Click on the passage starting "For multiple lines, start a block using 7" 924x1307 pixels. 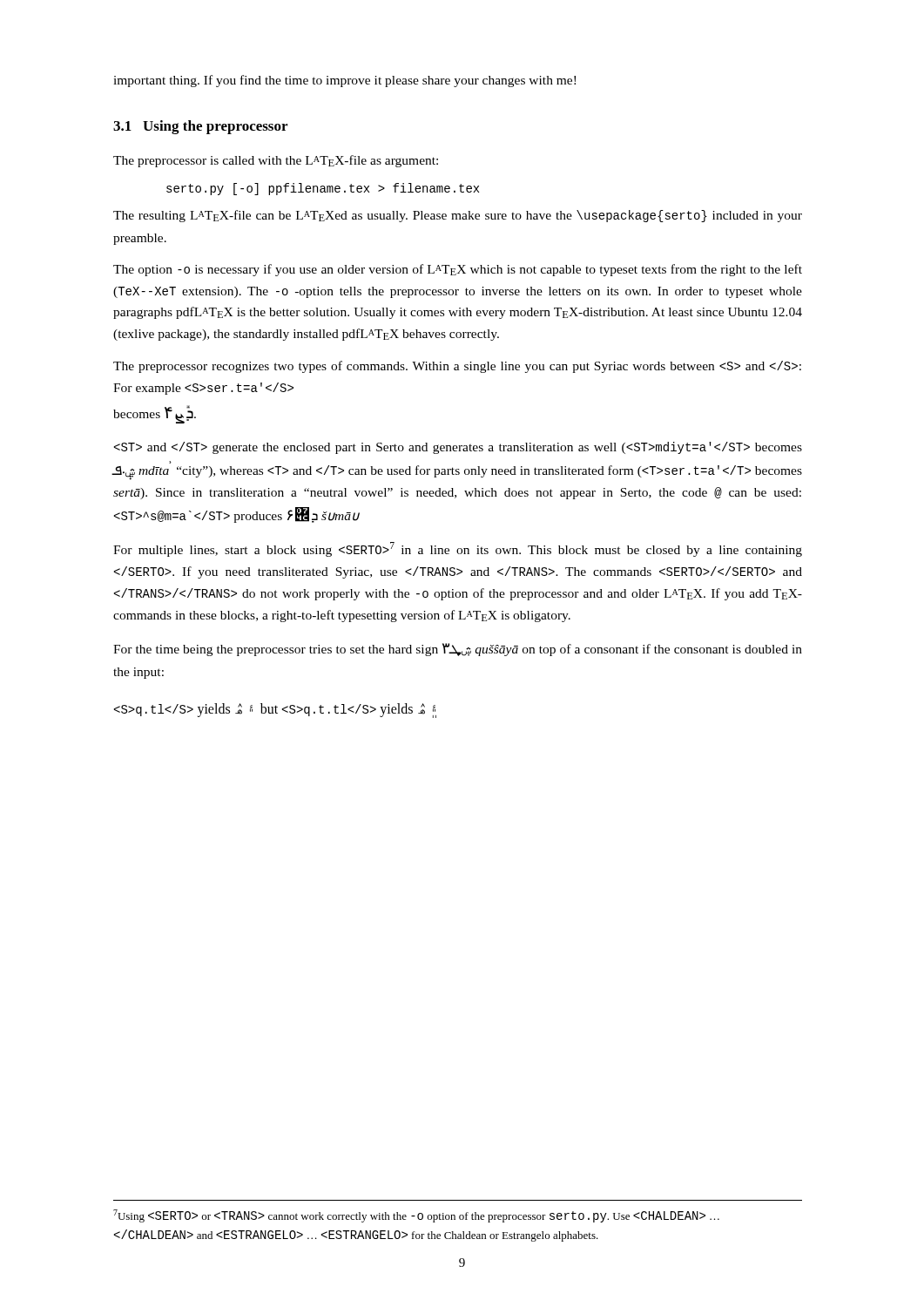coord(458,582)
